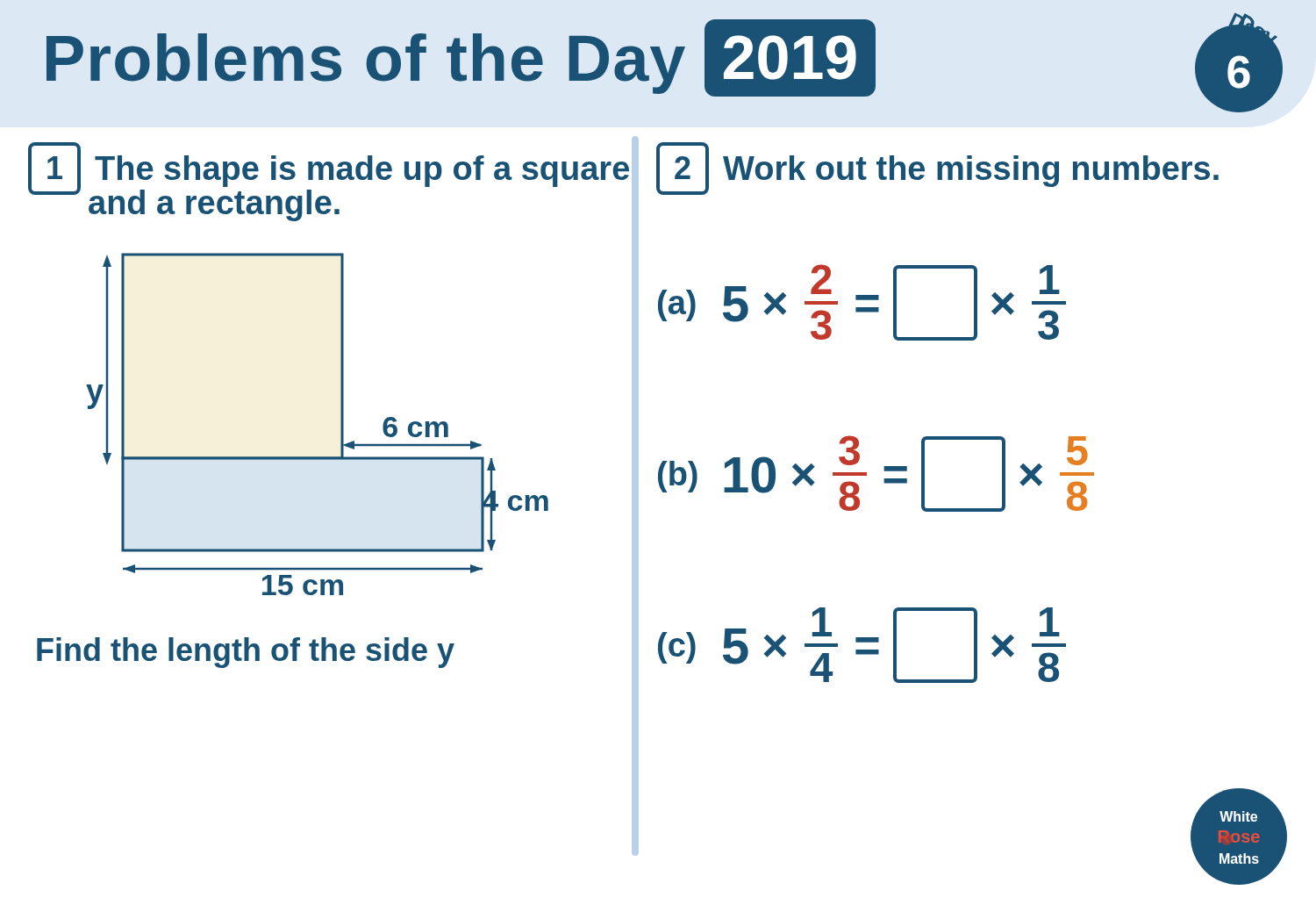
Task: Find the formula containing "(b) 10 × 3 8"
Action: pos(875,474)
